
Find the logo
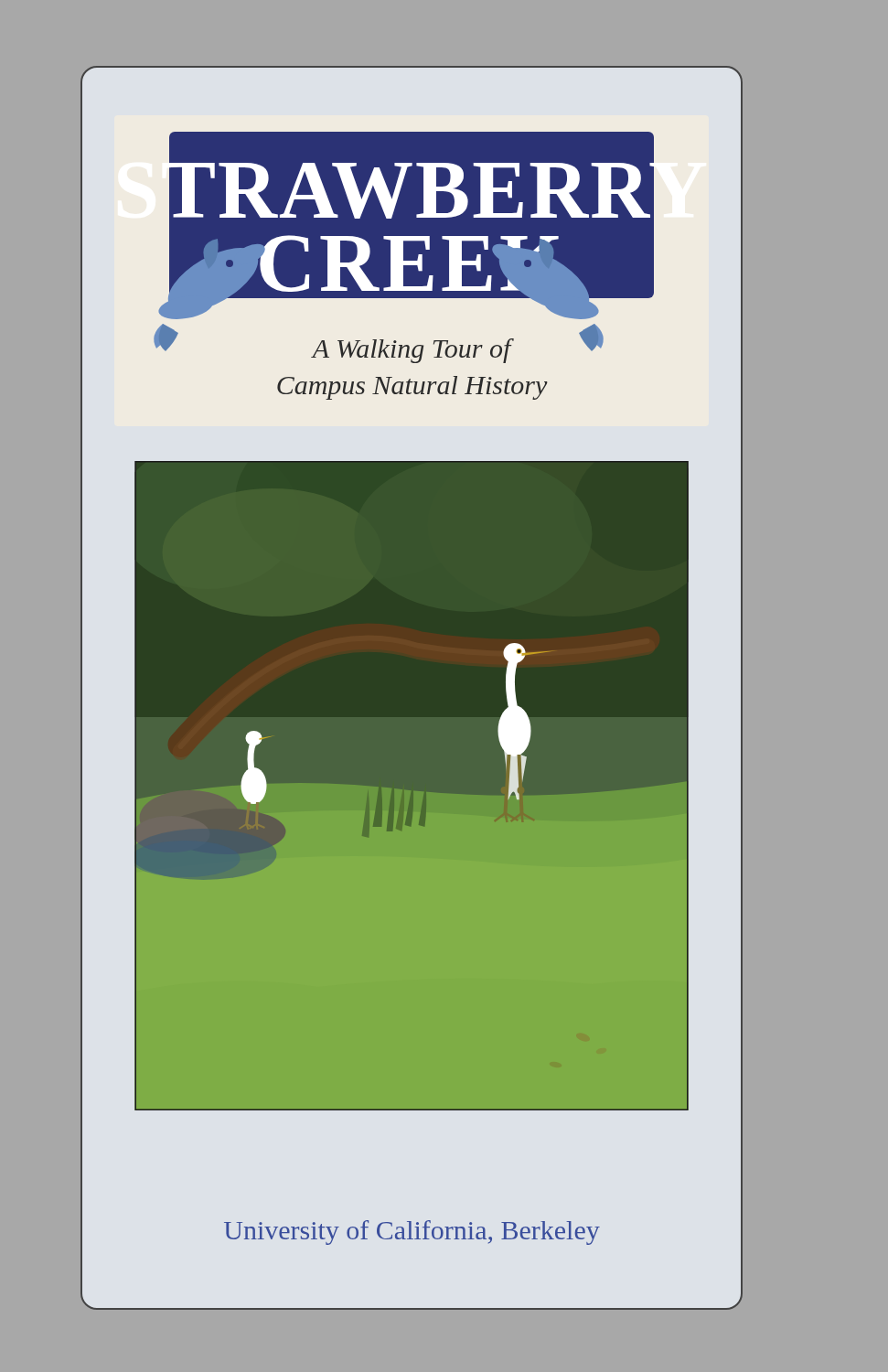(411, 271)
